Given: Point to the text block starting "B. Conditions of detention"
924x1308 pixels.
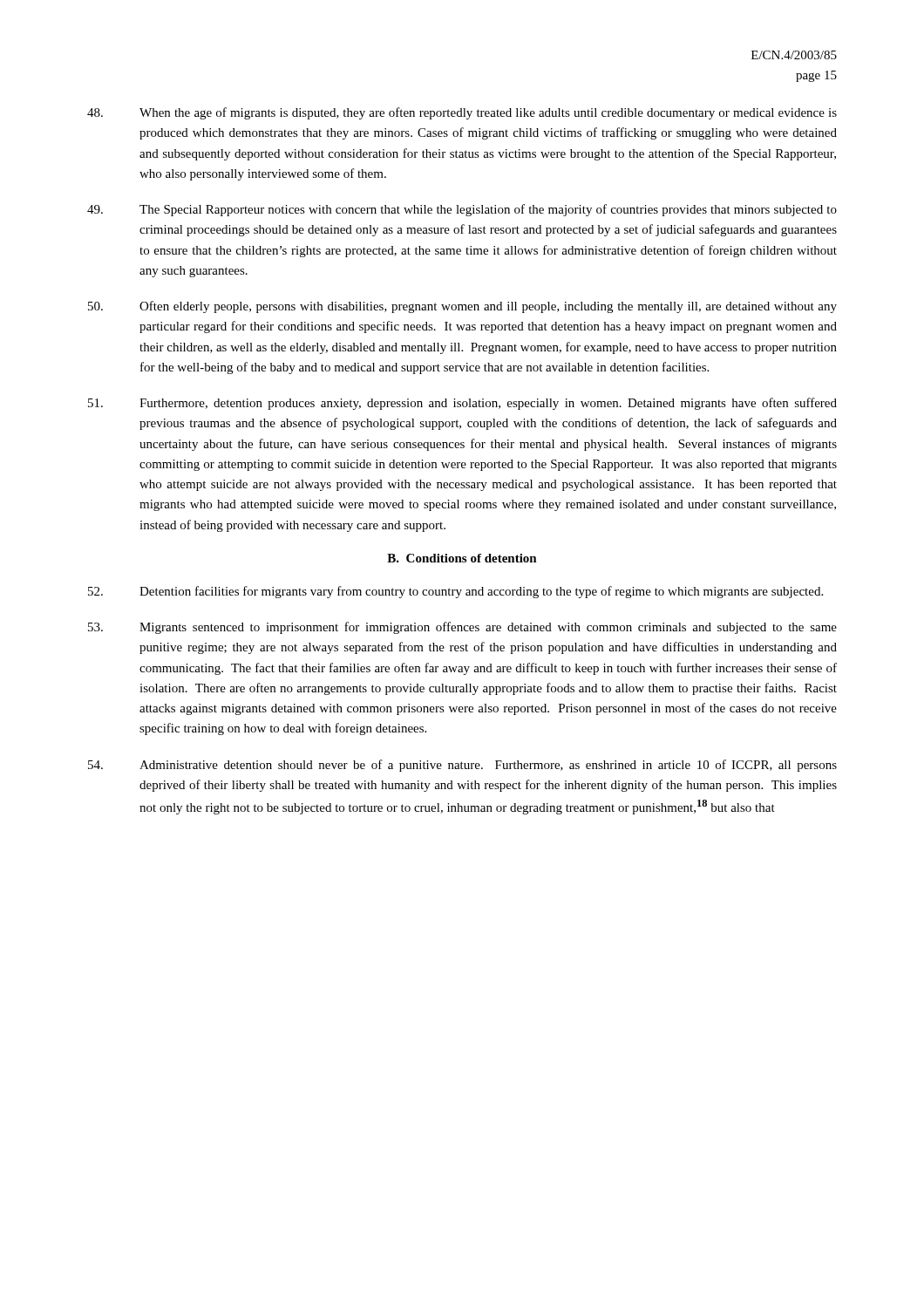Looking at the screenshot, I should 462,558.
